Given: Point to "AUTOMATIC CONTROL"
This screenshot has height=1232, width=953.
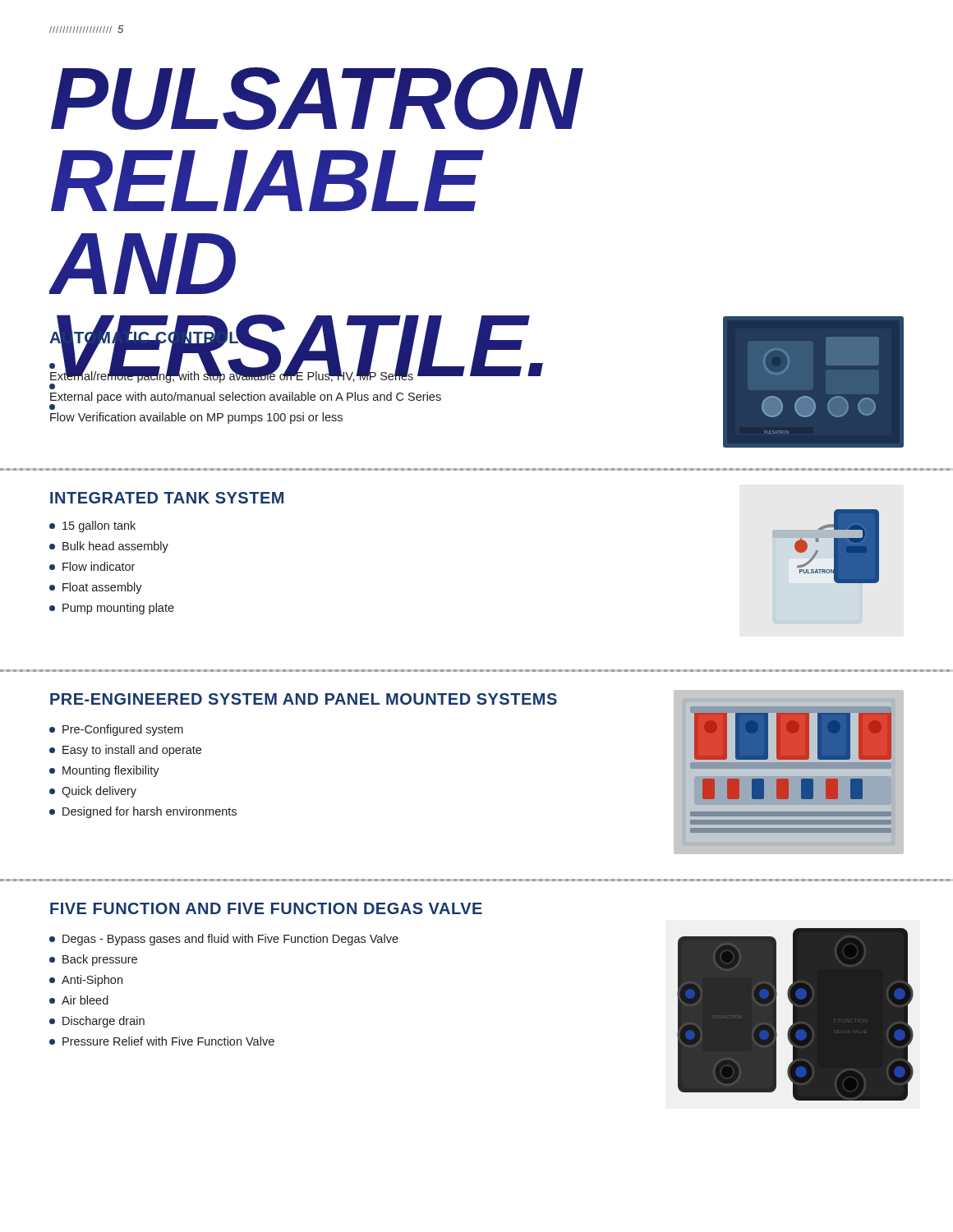Looking at the screenshot, I should 279,338.
